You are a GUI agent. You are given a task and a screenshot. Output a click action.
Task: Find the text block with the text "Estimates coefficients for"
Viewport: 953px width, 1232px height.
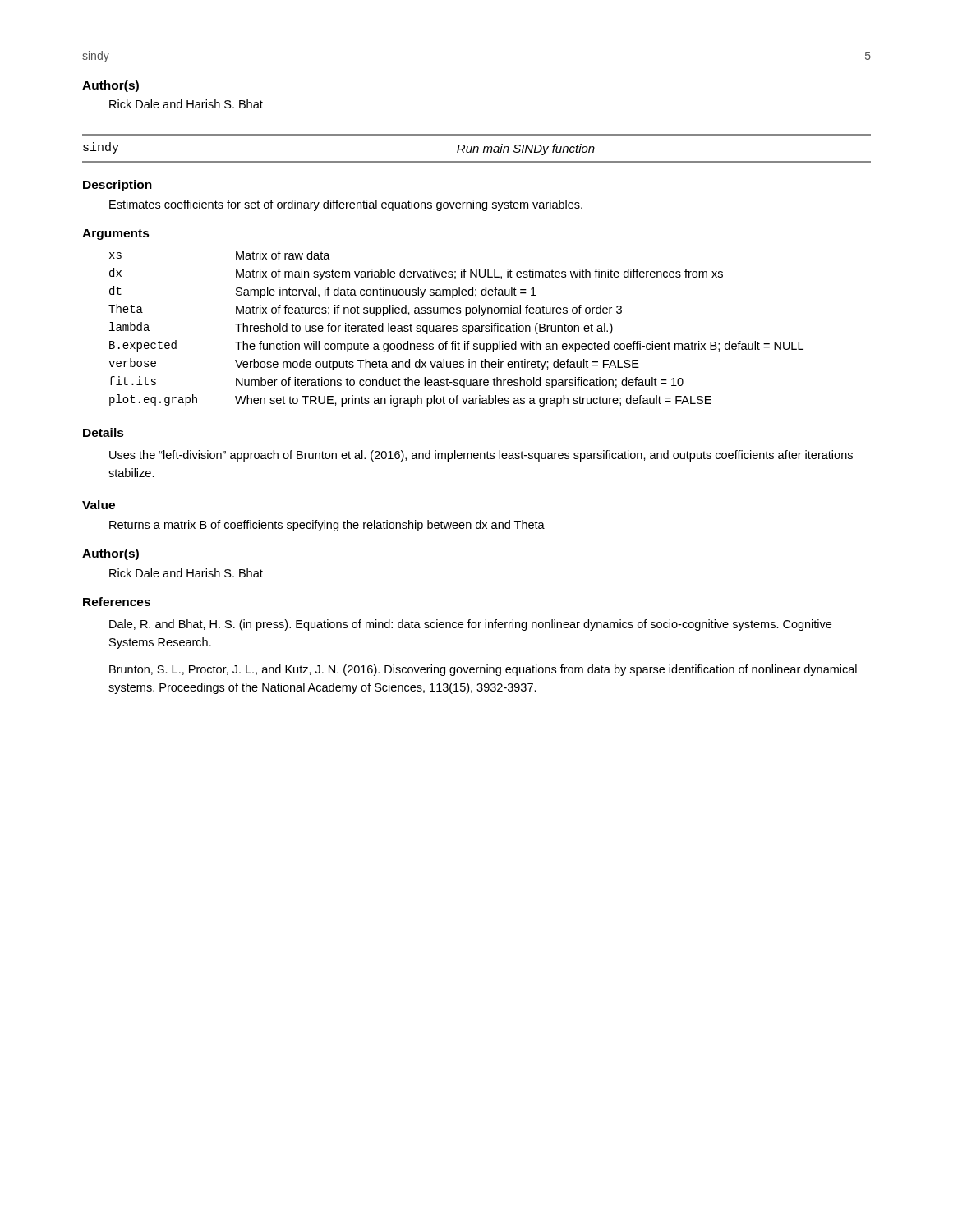click(346, 205)
